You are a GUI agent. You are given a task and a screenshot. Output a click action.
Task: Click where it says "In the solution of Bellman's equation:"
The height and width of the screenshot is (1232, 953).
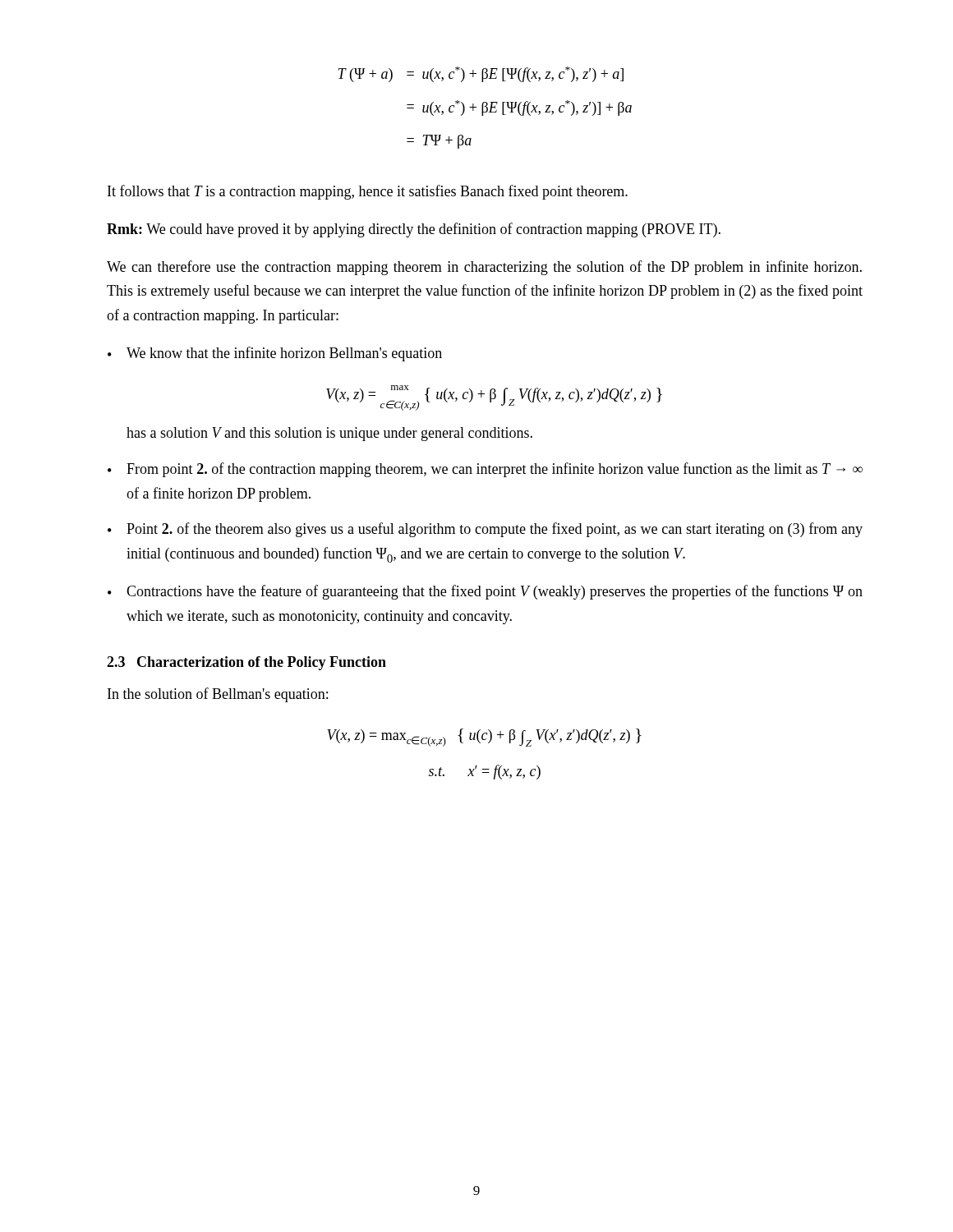click(x=218, y=694)
